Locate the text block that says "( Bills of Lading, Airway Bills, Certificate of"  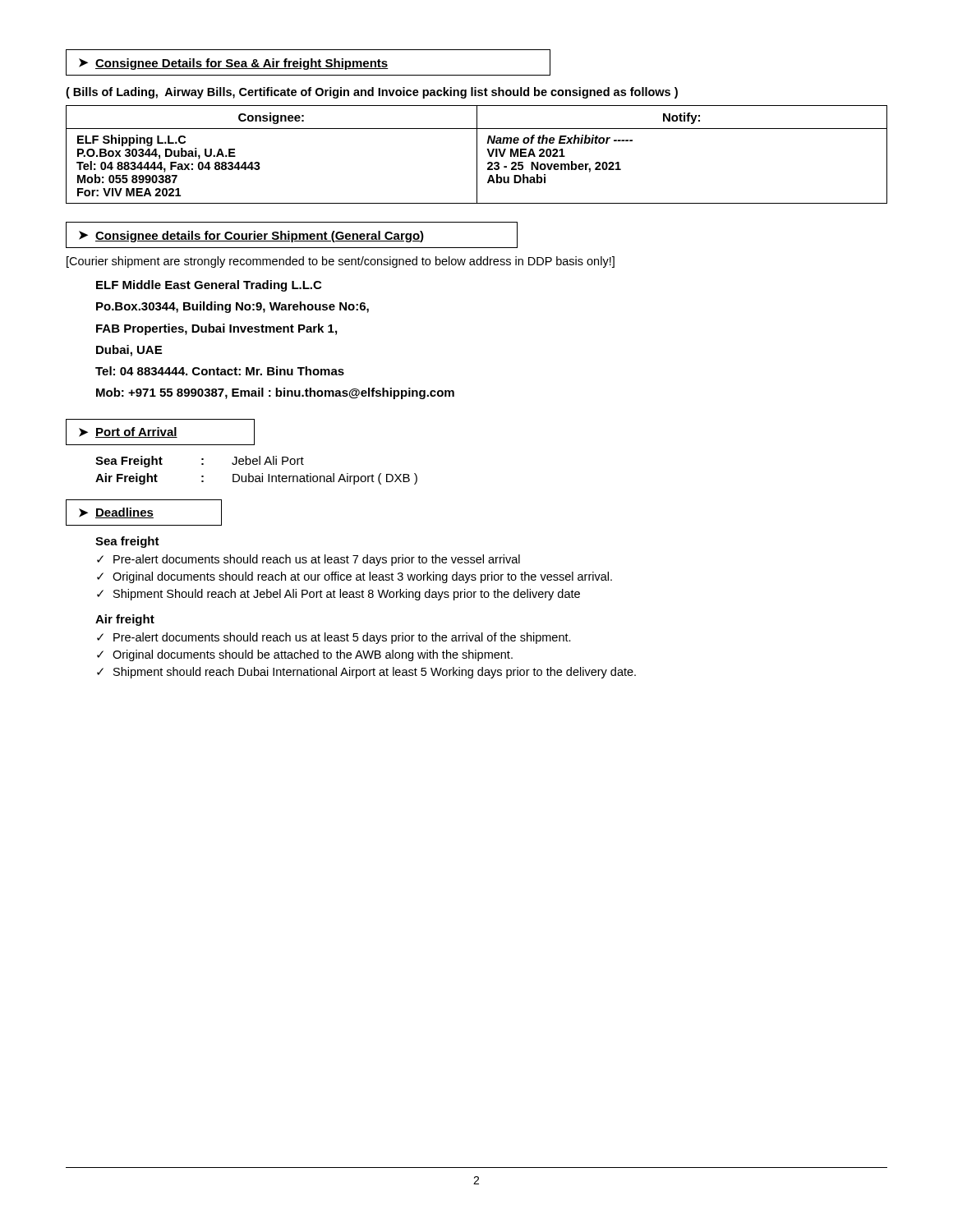pyautogui.click(x=372, y=92)
